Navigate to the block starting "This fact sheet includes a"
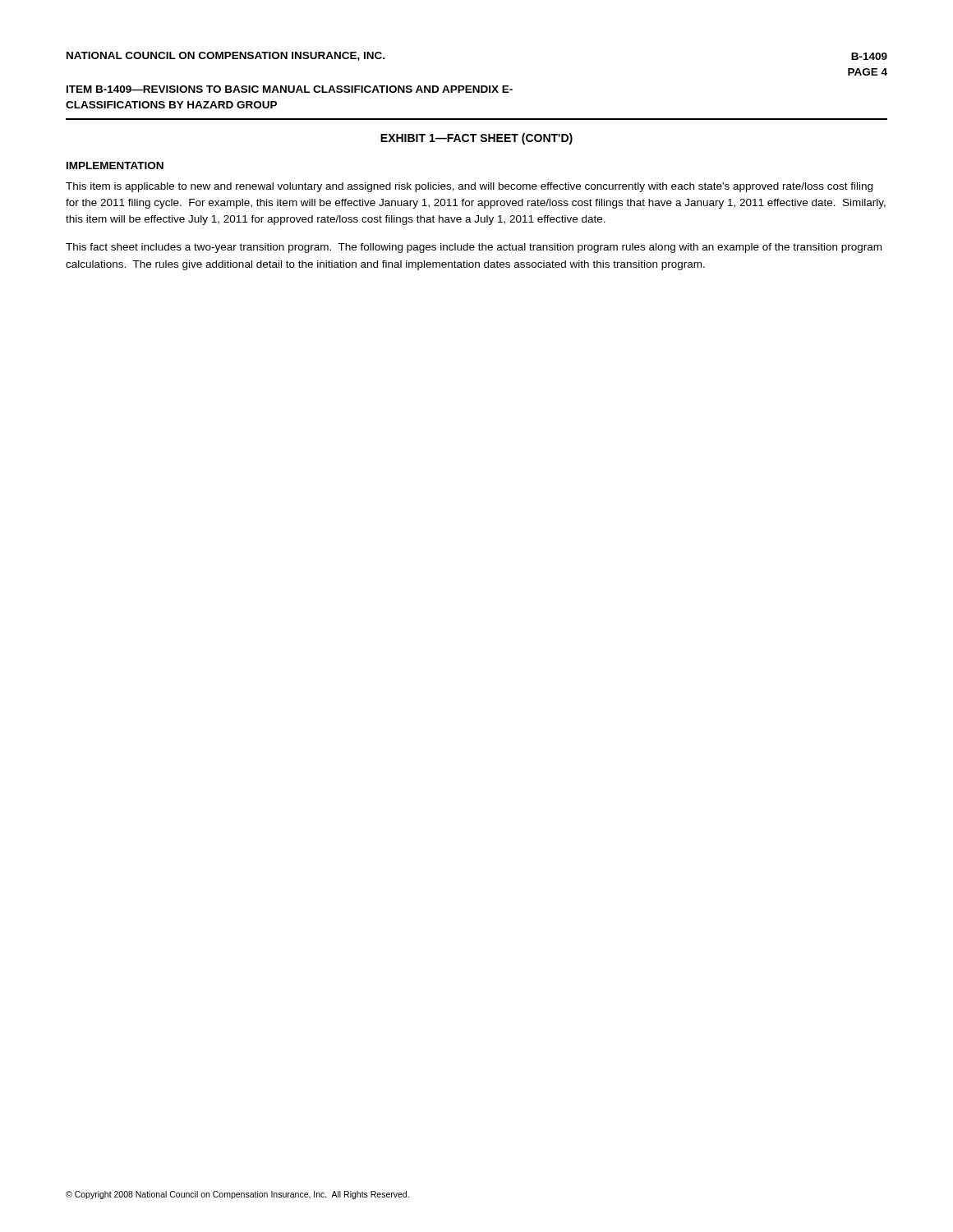 coord(474,255)
